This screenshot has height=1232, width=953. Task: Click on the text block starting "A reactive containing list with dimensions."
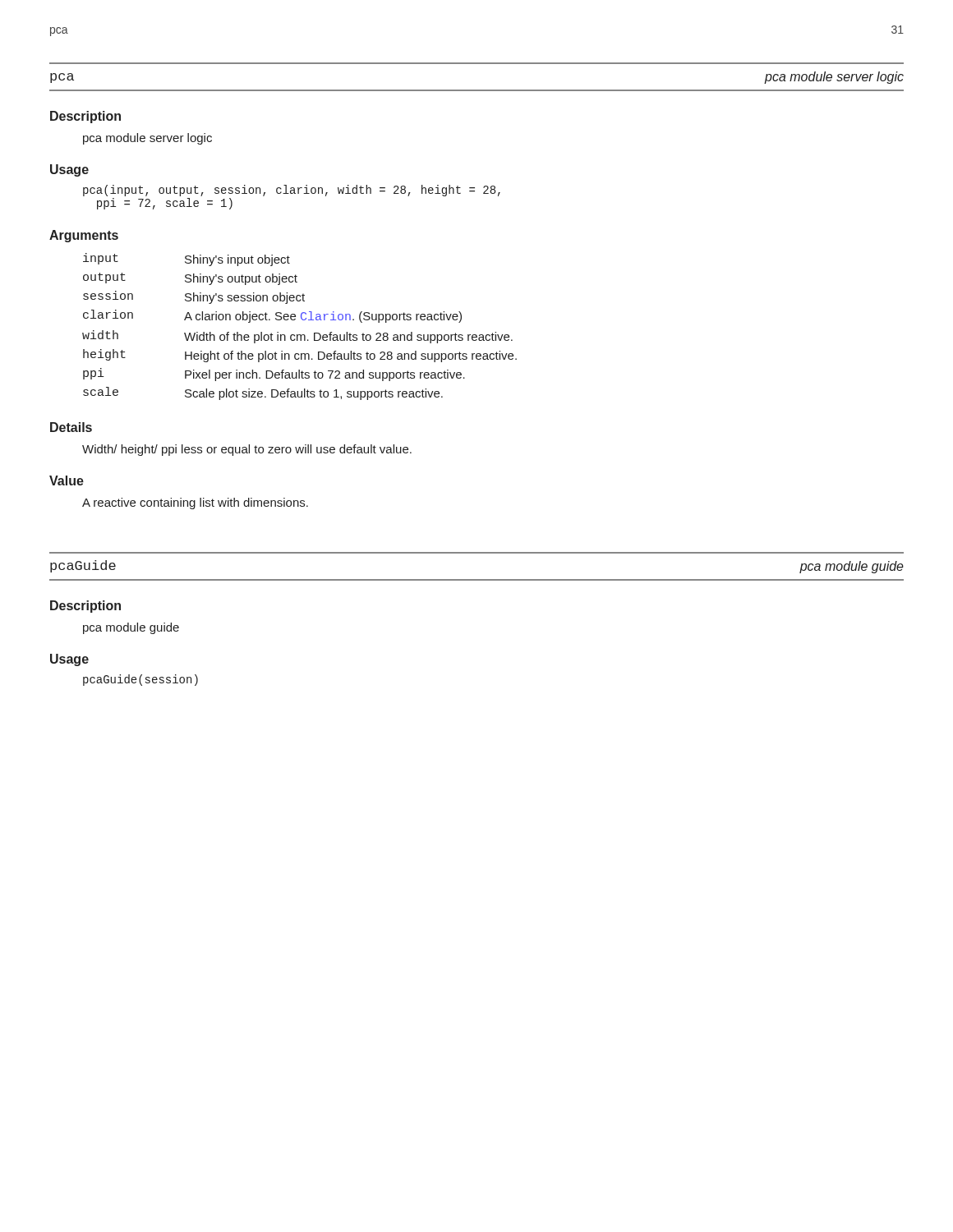(x=196, y=502)
